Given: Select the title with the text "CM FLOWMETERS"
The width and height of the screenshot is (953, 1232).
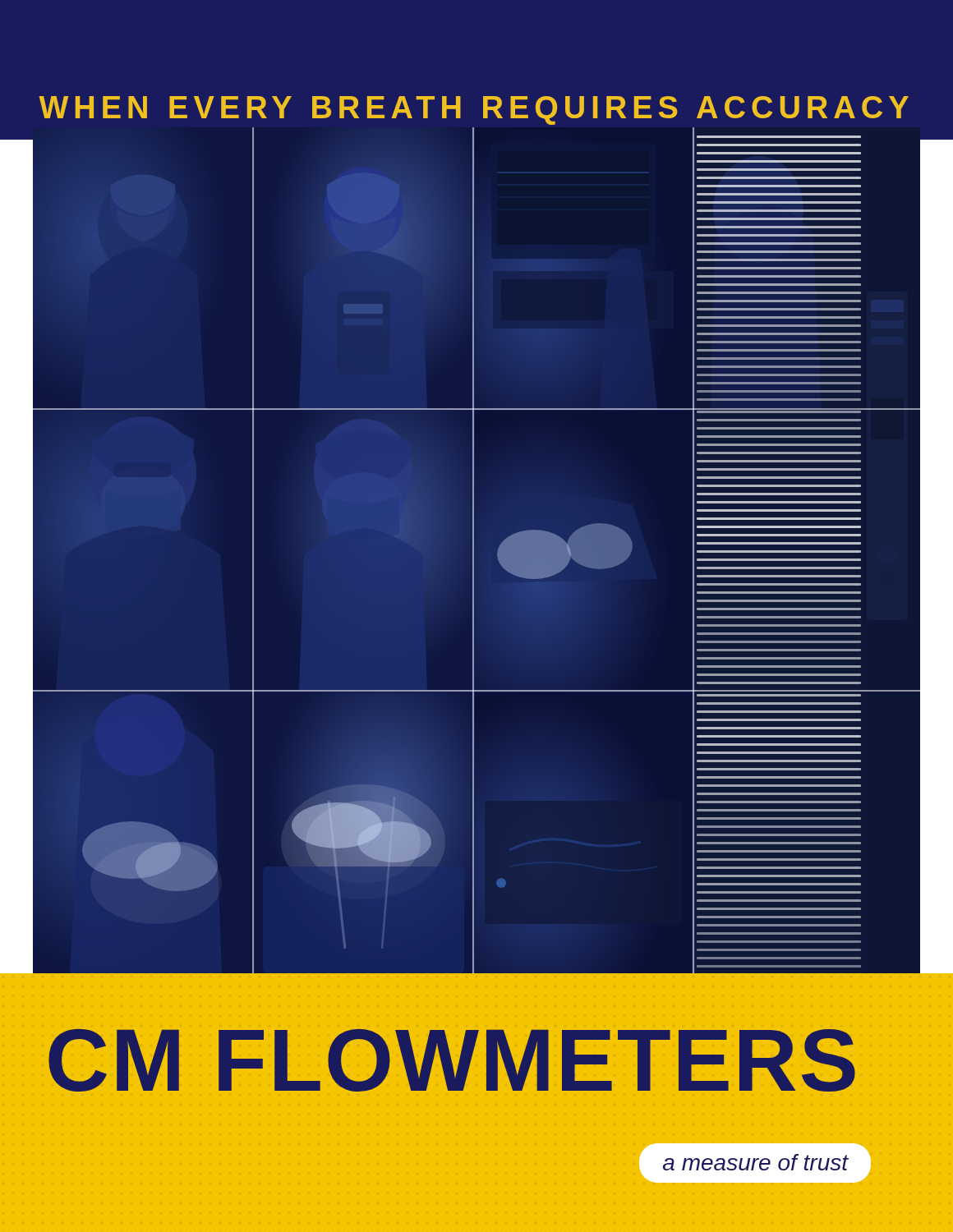Looking at the screenshot, I should coord(453,1060).
